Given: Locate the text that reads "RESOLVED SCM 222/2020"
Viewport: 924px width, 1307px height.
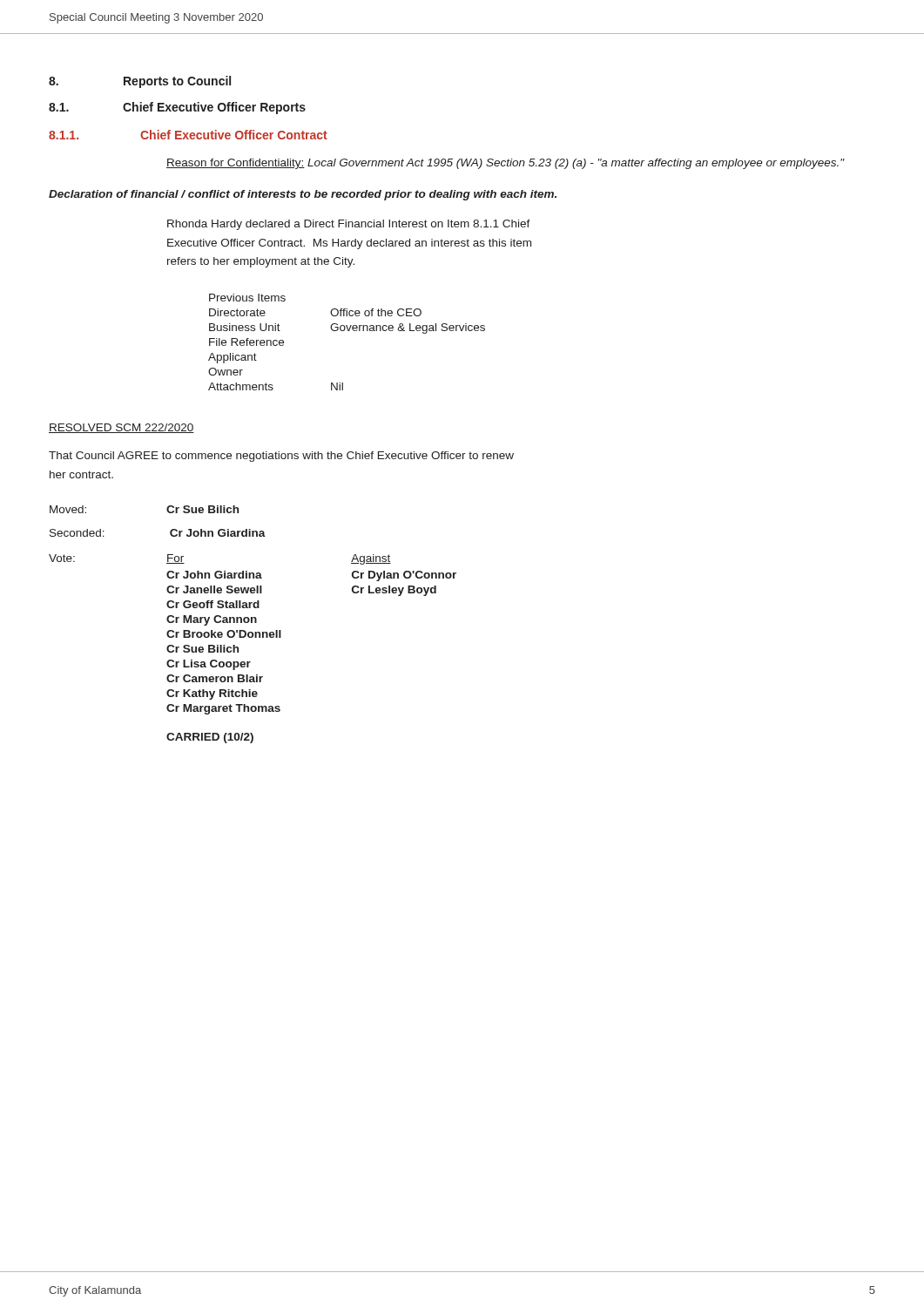Looking at the screenshot, I should (x=121, y=427).
